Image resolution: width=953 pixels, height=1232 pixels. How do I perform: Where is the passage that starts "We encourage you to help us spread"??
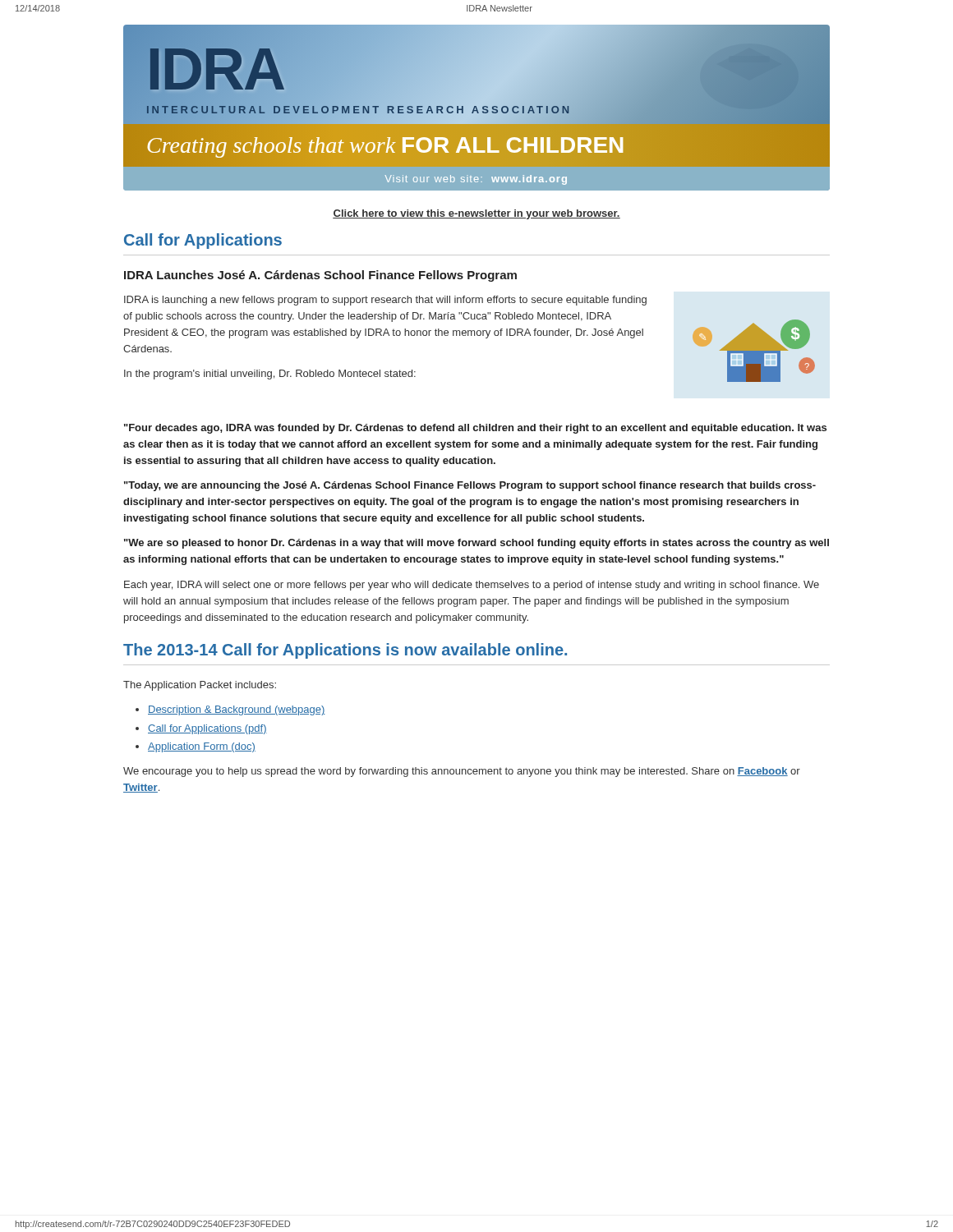[x=462, y=779]
